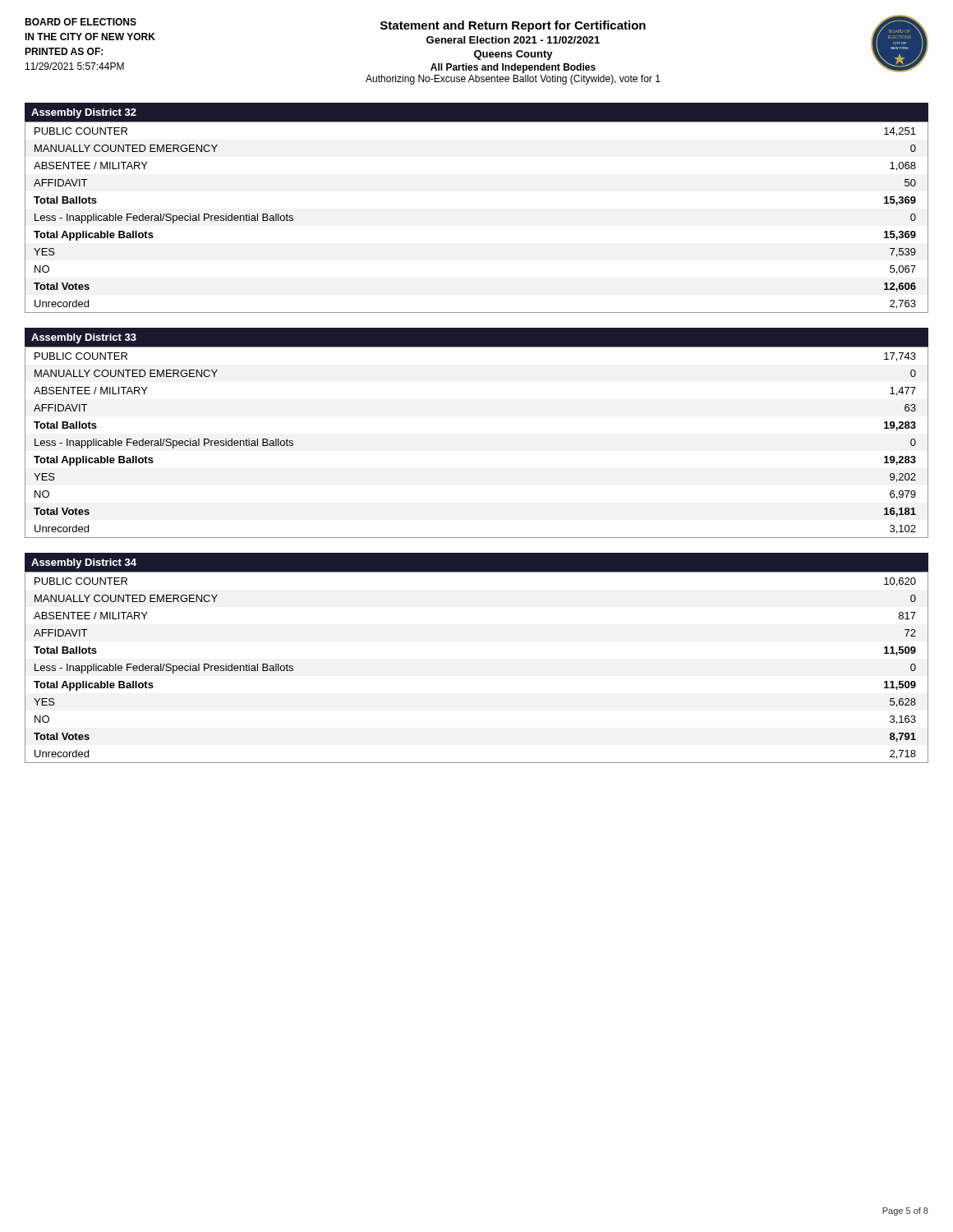Screen dimensions: 1232x953
Task: Select the block starting "Assembly District 34"
Action: click(84, 562)
